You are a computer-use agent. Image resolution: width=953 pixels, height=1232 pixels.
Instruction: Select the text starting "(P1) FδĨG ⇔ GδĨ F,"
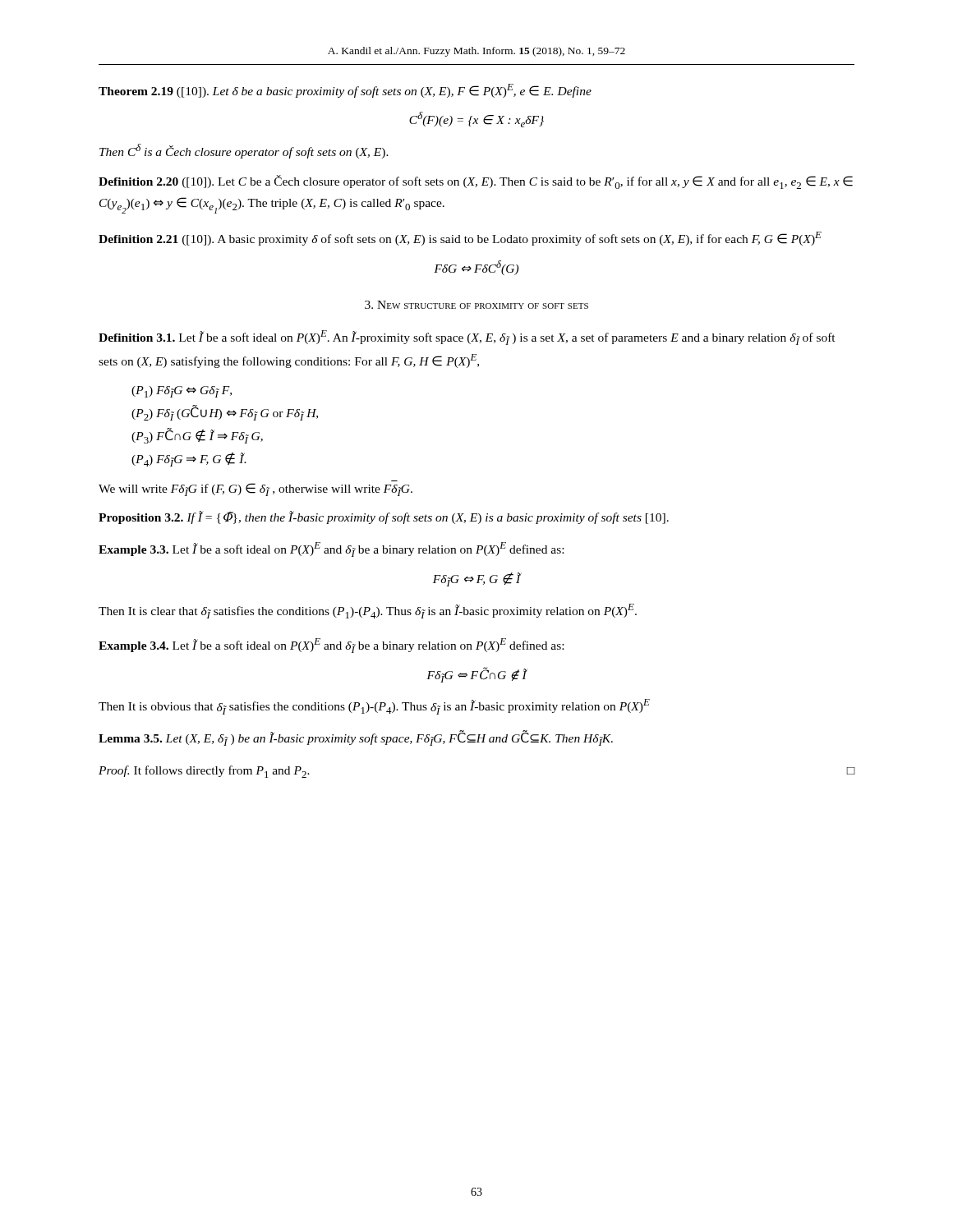click(x=182, y=392)
